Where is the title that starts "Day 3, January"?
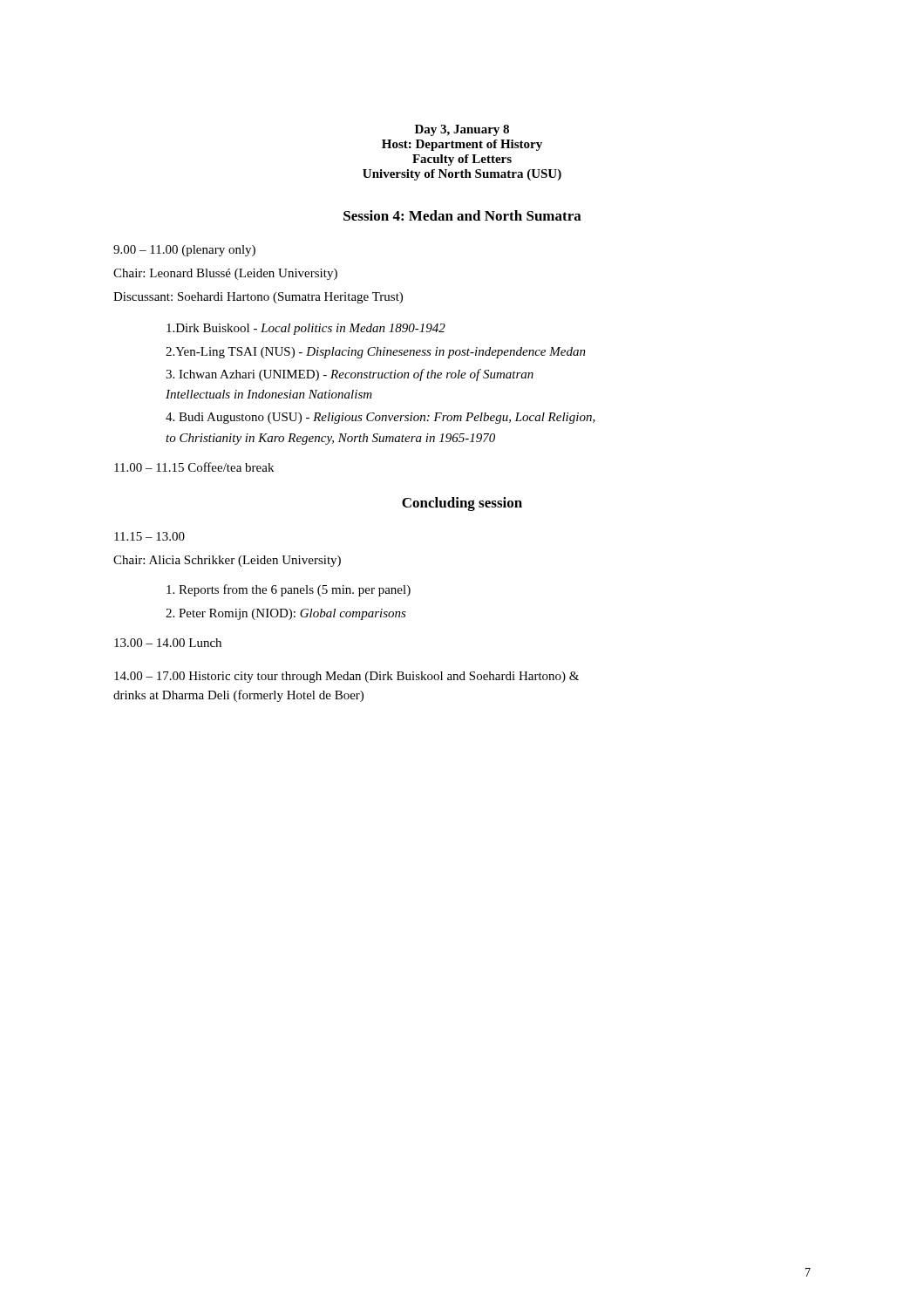The image size is (924, 1308). click(x=462, y=151)
